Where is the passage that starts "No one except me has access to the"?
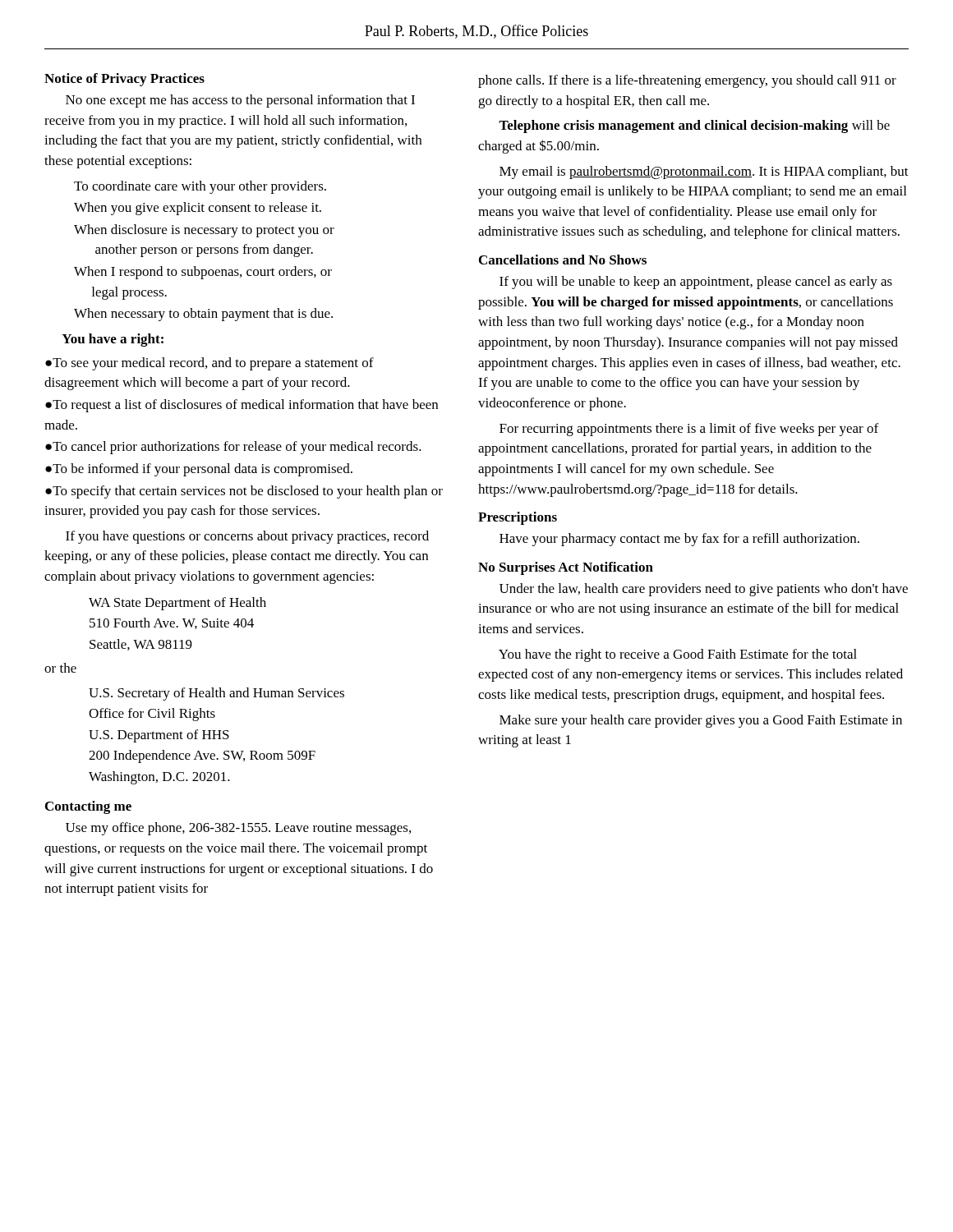 click(x=233, y=130)
